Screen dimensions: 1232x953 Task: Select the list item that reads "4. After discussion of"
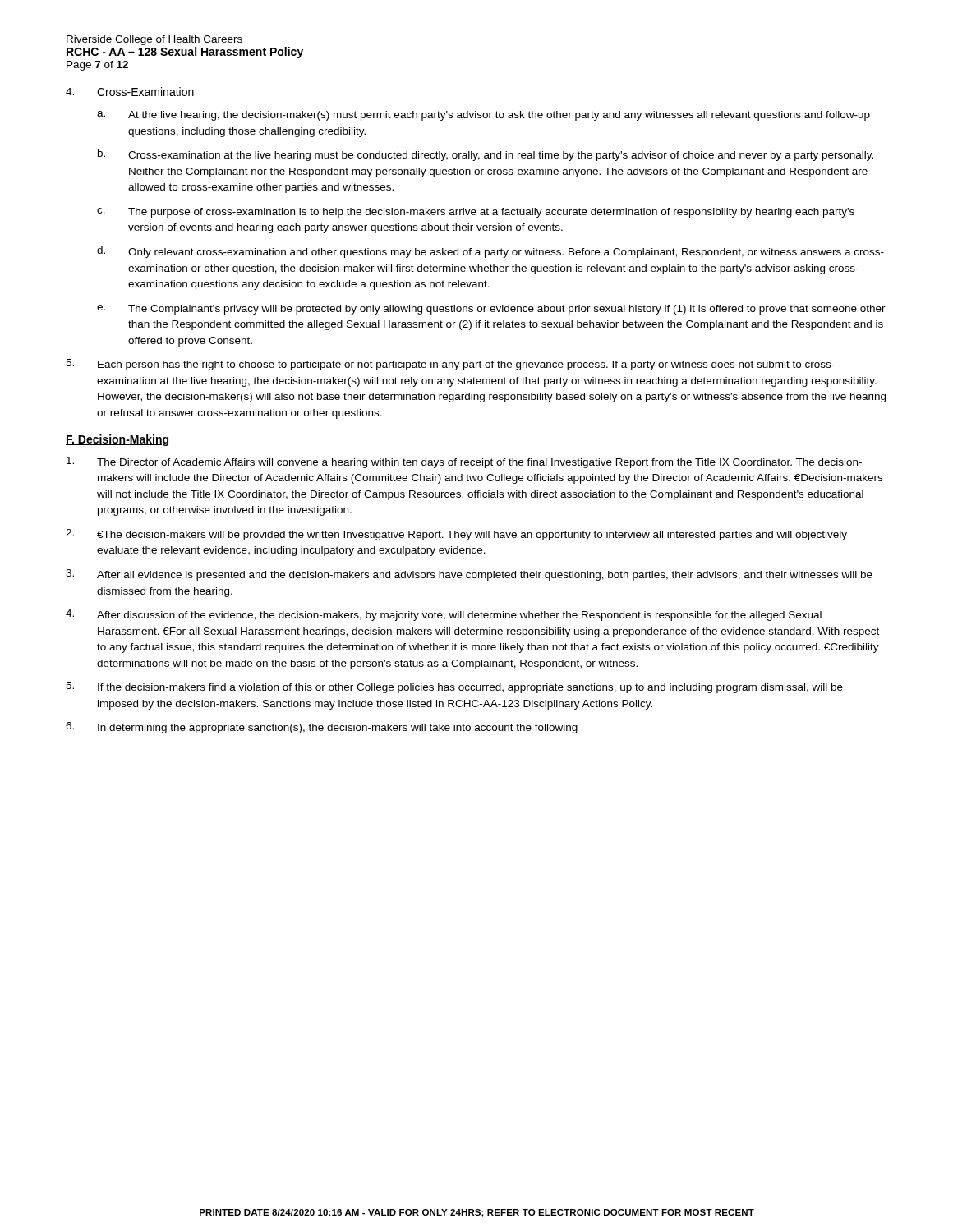(x=476, y=639)
